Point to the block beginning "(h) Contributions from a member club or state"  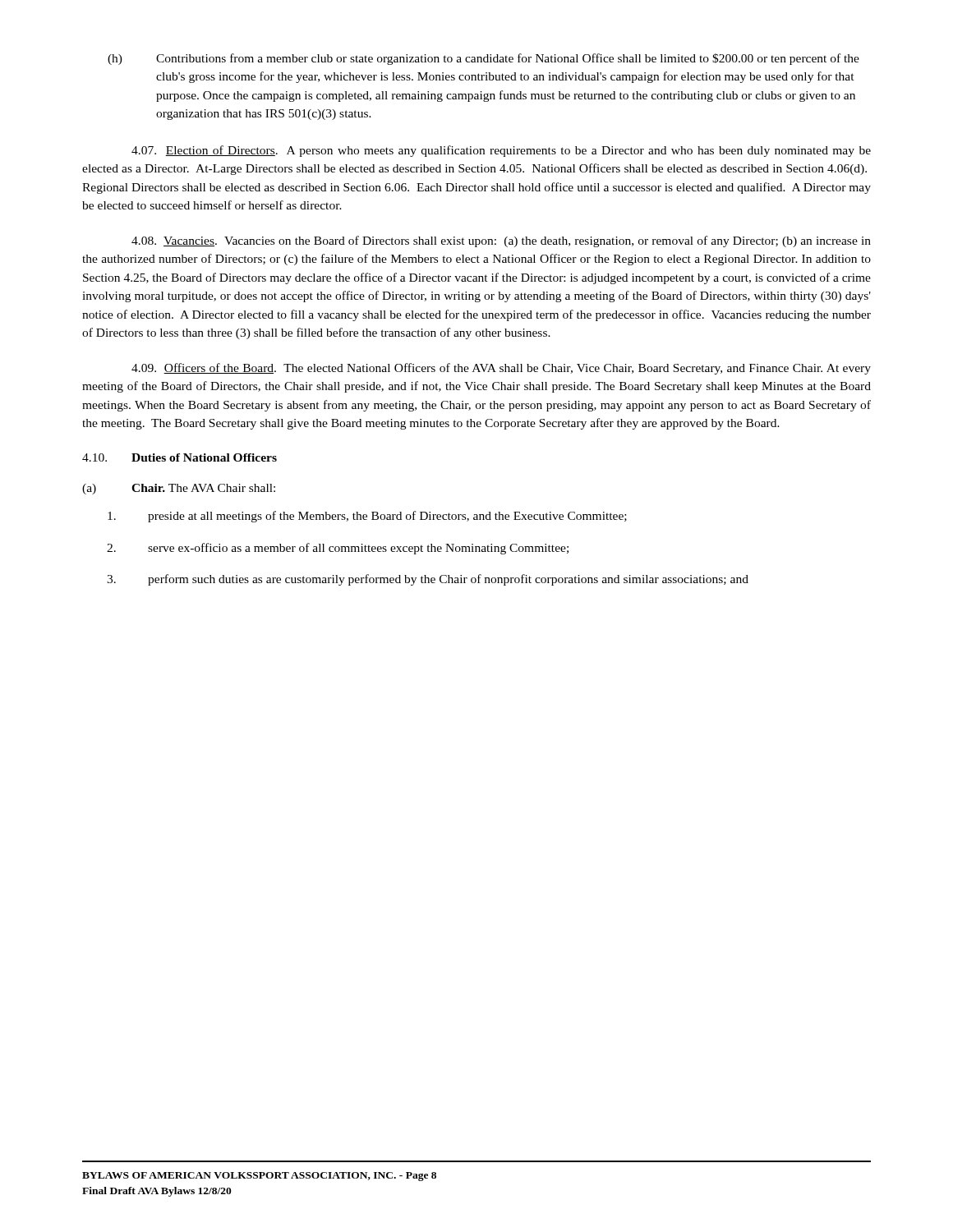(x=476, y=86)
